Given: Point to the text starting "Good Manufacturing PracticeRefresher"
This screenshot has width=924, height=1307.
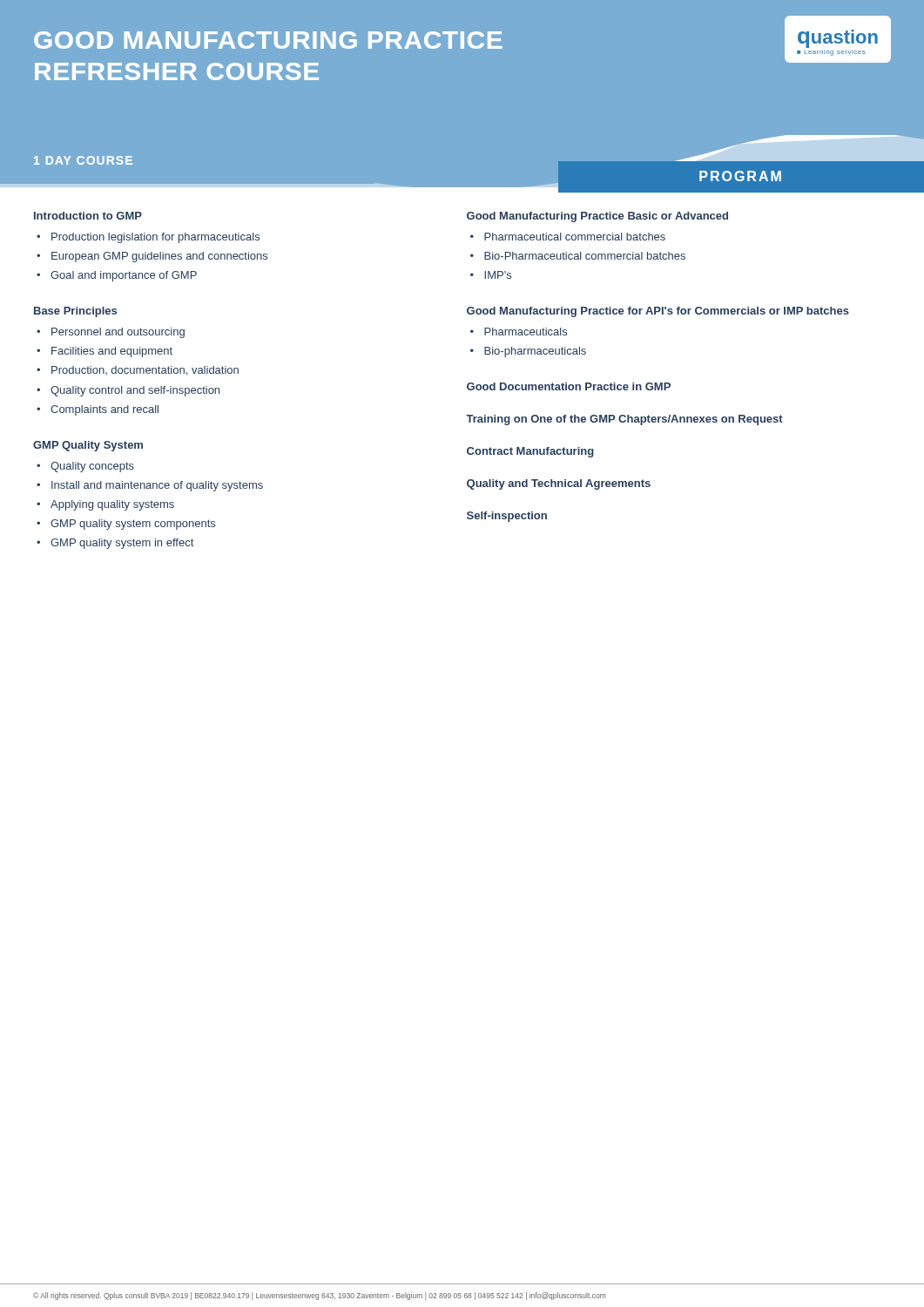Looking at the screenshot, I should (268, 56).
